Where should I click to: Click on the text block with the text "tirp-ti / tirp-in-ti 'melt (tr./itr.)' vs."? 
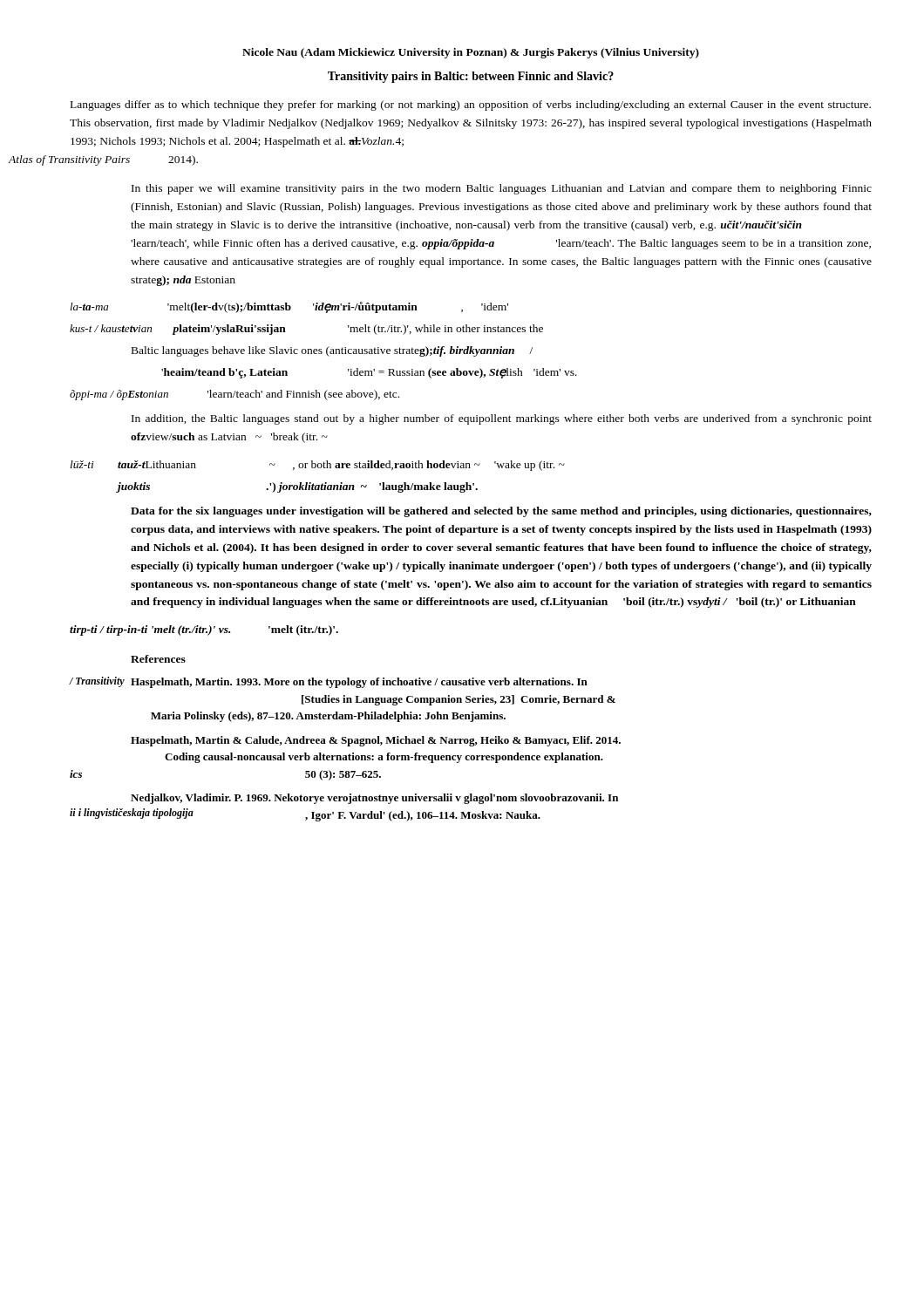[x=204, y=630]
